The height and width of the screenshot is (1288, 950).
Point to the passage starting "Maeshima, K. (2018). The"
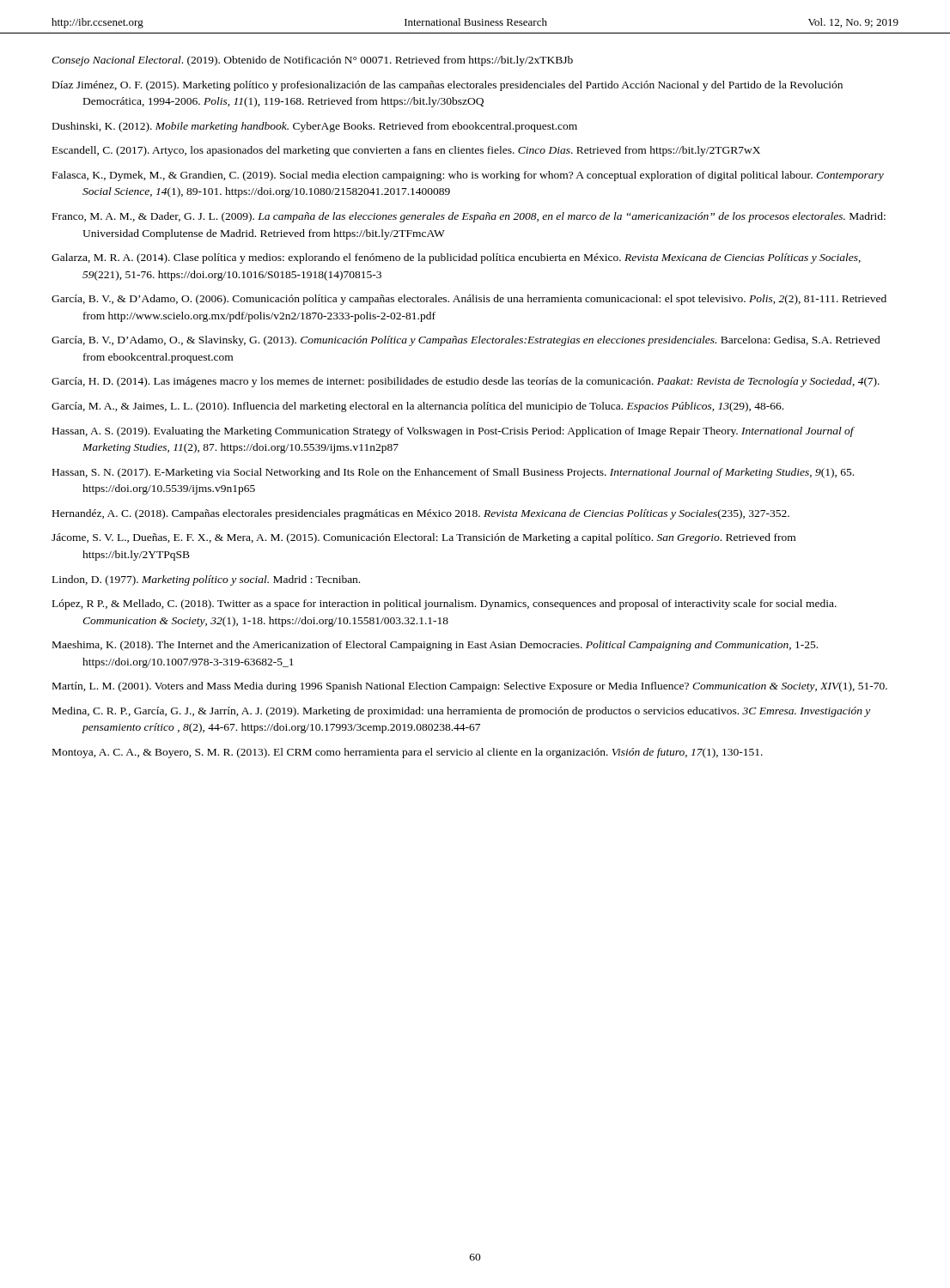coord(435,653)
